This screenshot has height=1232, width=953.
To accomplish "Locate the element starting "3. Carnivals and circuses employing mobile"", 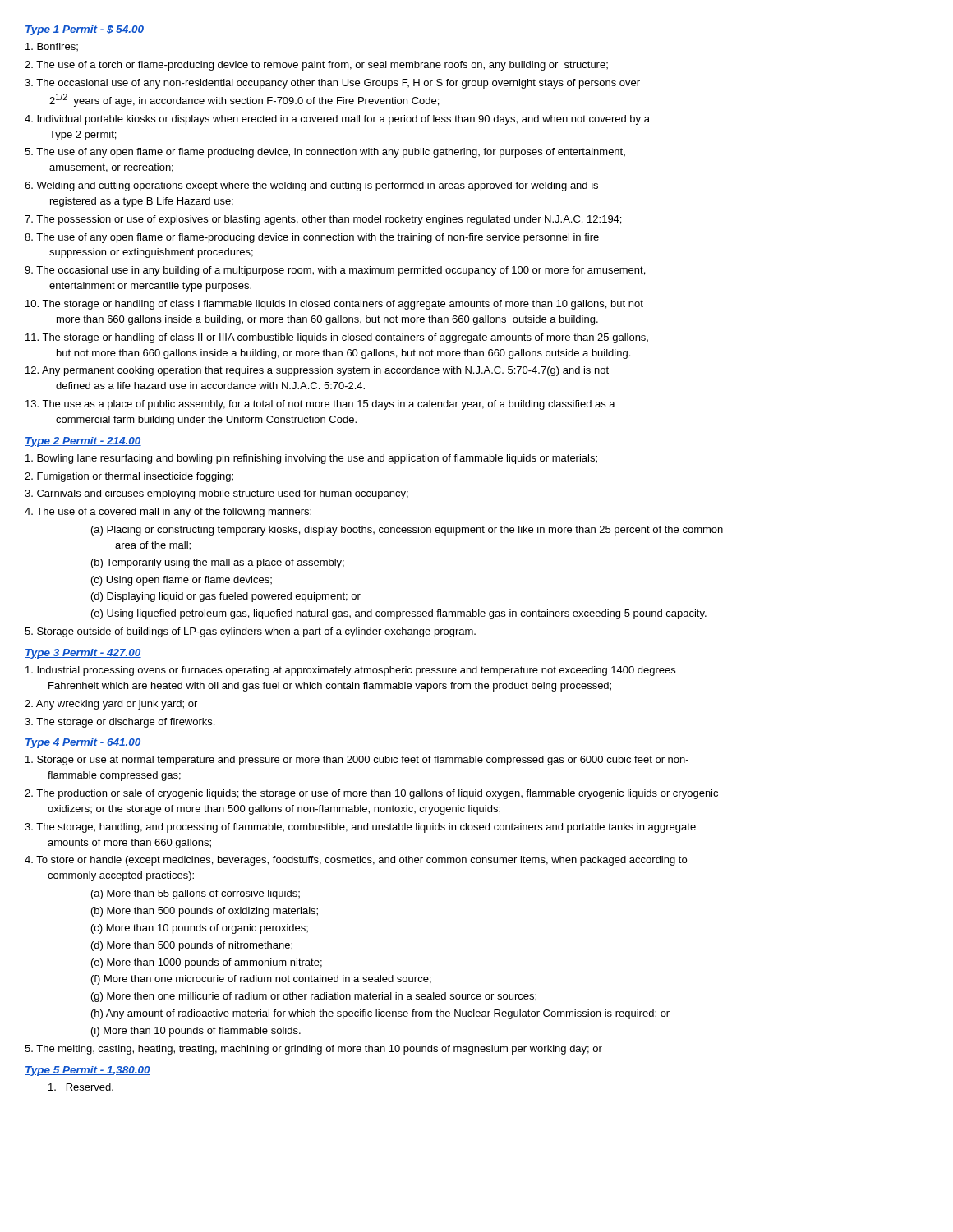I will coord(217,494).
